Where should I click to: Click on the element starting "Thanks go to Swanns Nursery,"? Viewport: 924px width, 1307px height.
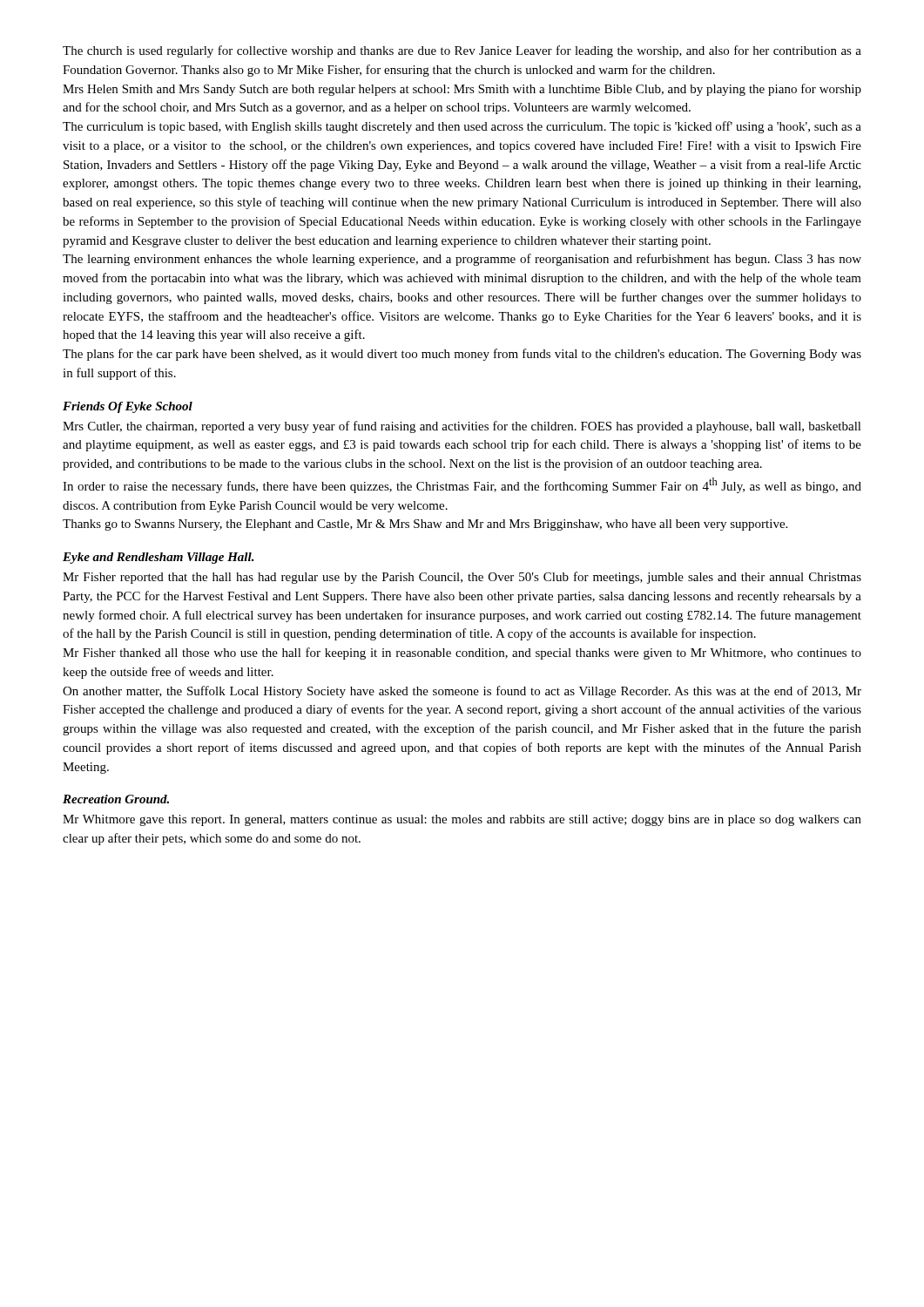[x=426, y=524]
